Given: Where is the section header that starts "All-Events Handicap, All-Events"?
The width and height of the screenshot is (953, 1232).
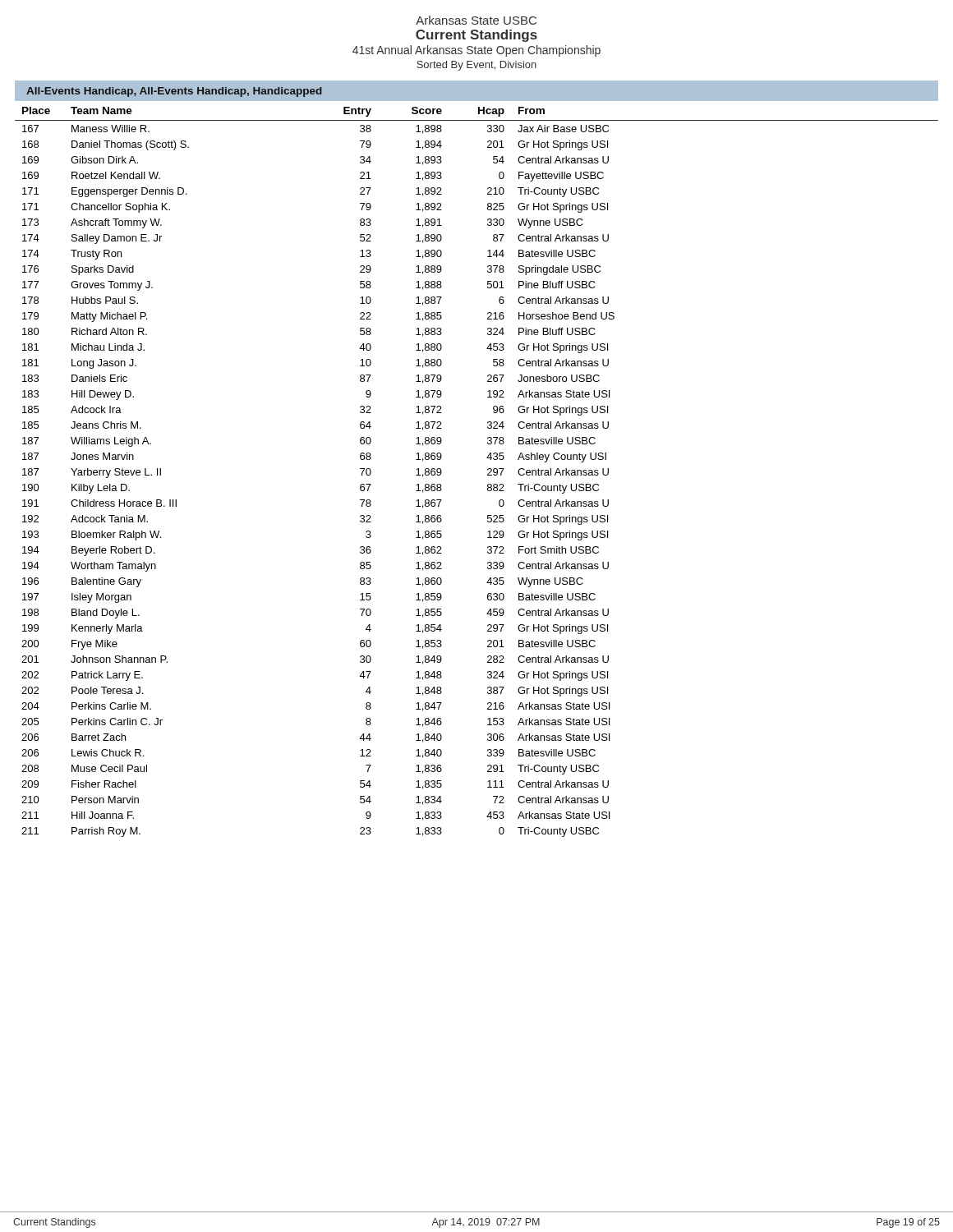Looking at the screenshot, I should coord(174,91).
